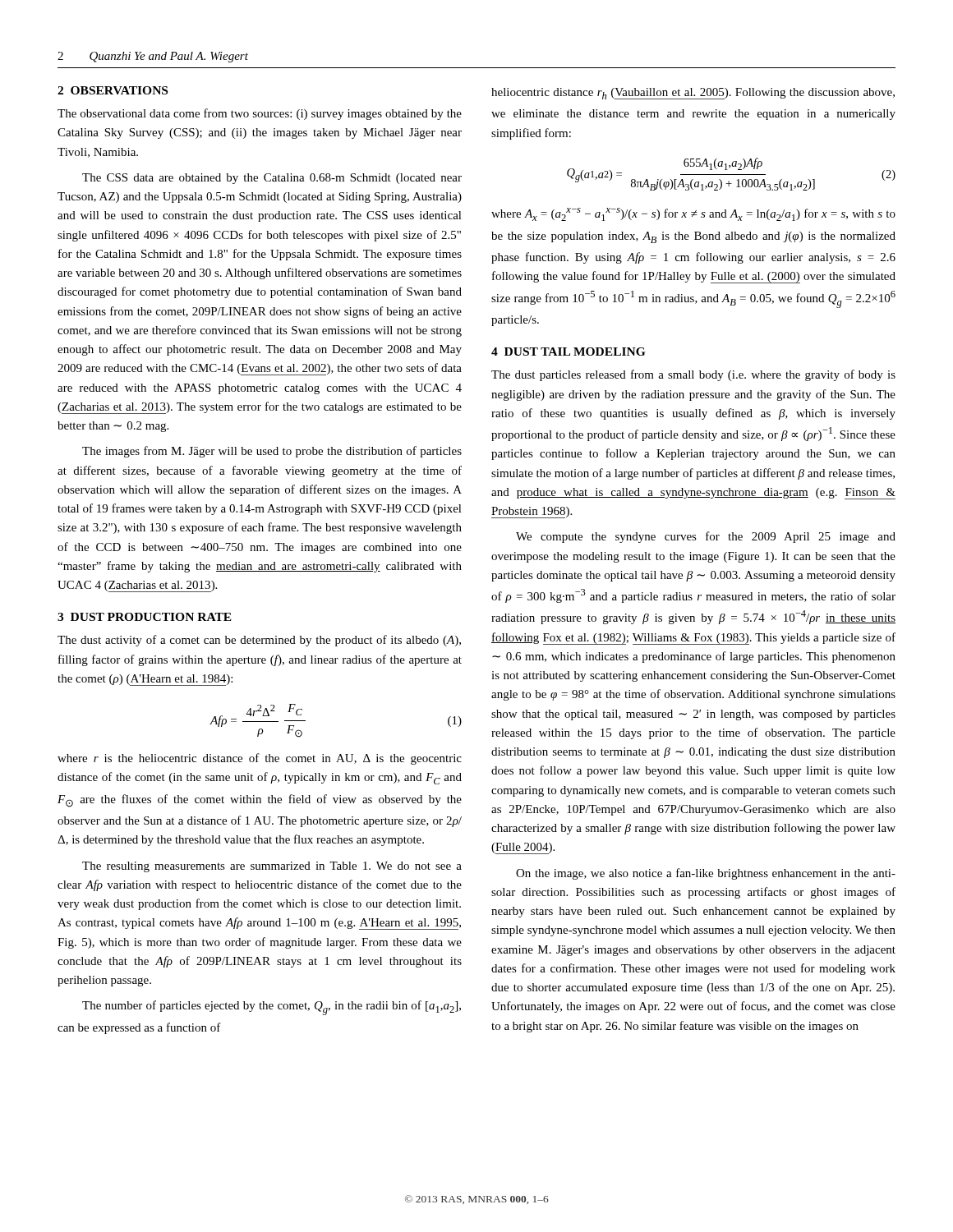Select the text block with the text "The number of particles ejected by"
Image resolution: width=953 pixels, height=1232 pixels.
[x=260, y=1016]
